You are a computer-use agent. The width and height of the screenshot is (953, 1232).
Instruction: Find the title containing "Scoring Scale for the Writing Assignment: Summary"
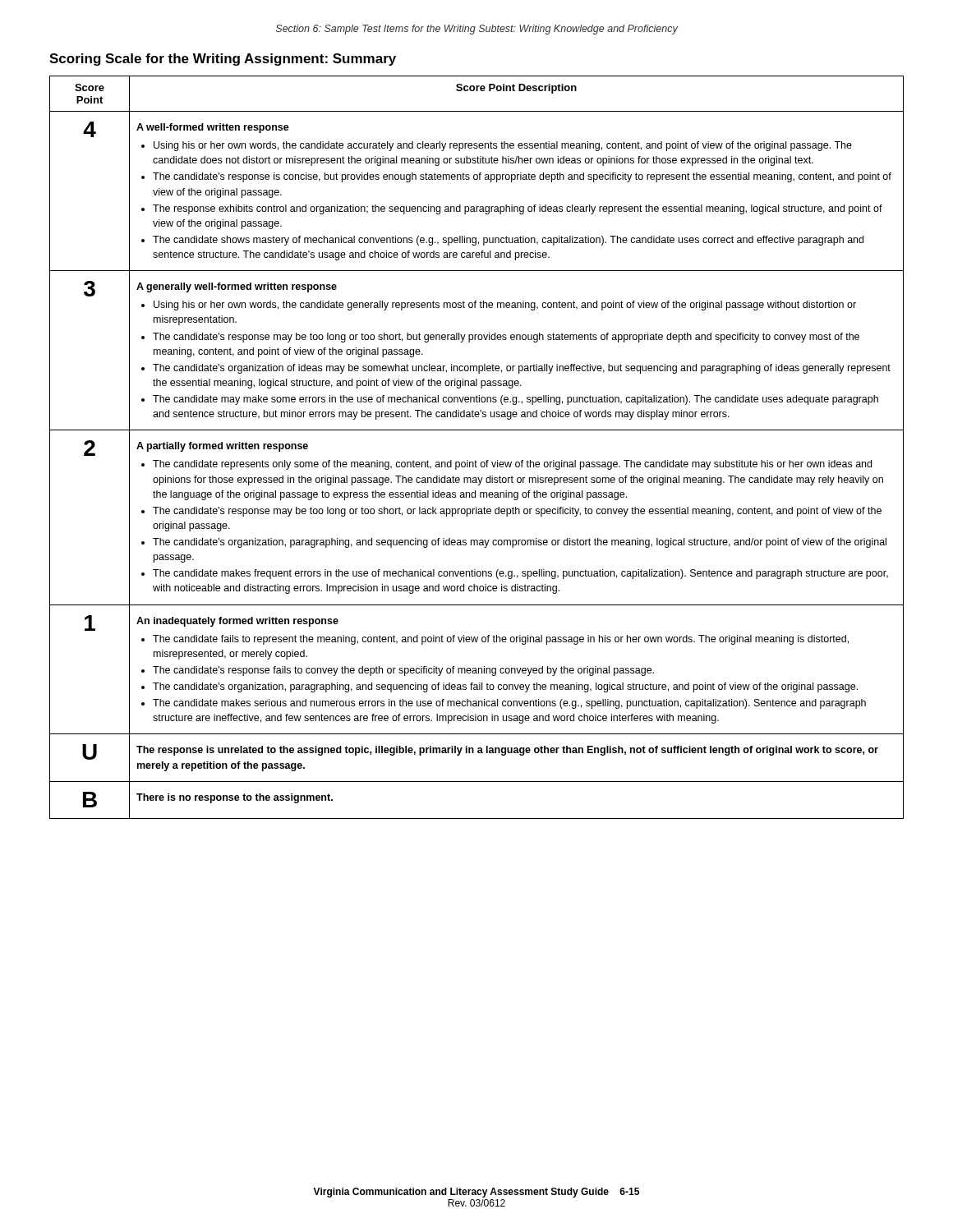(223, 60)
